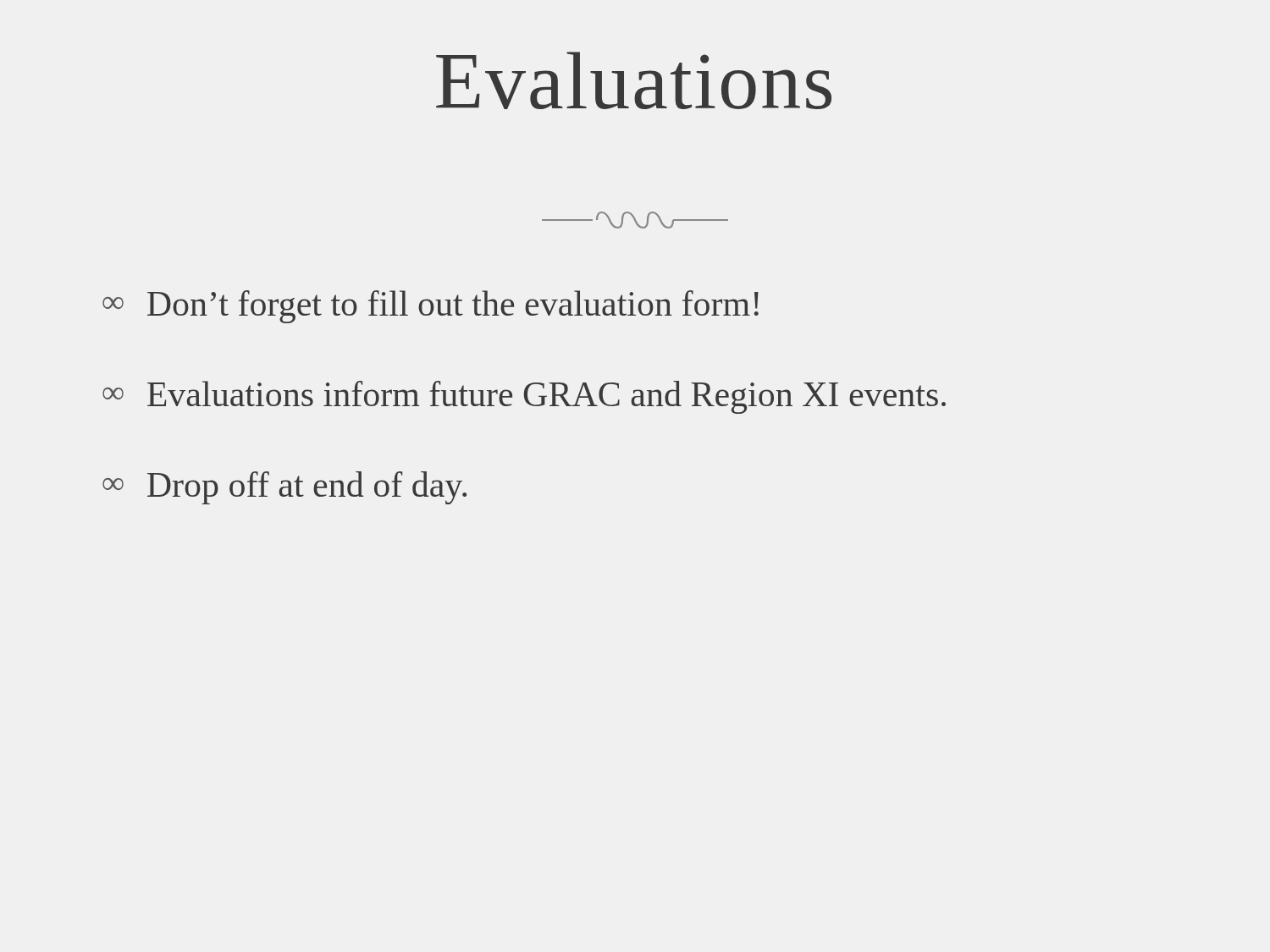The width and height of the screenshot is (1270, 952).
Task: Select the list item that reads "∞ Evaluations inform future"
Action: tap(525, 395)
